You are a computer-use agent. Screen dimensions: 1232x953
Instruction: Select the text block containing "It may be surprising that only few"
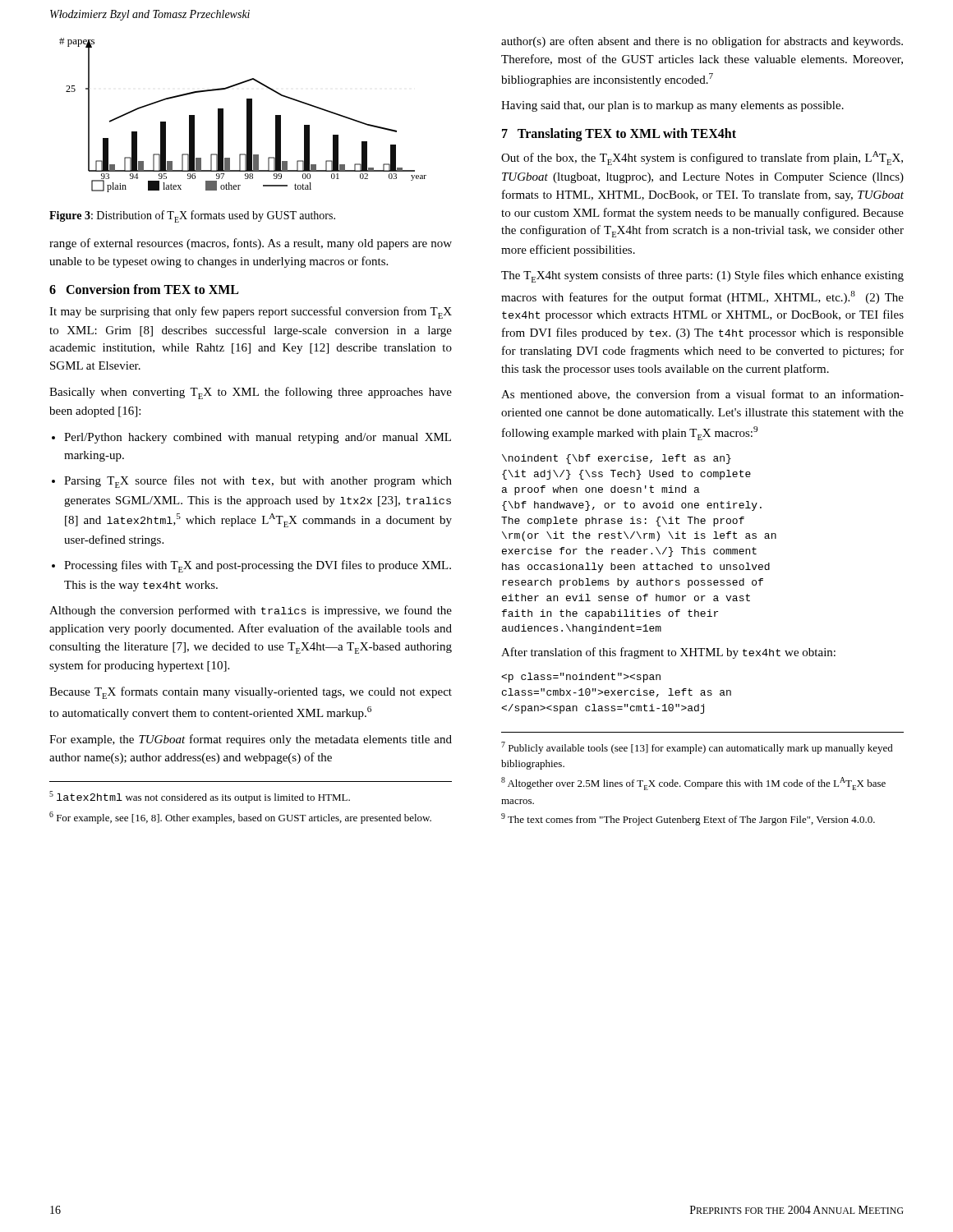(x=251, y=362)
